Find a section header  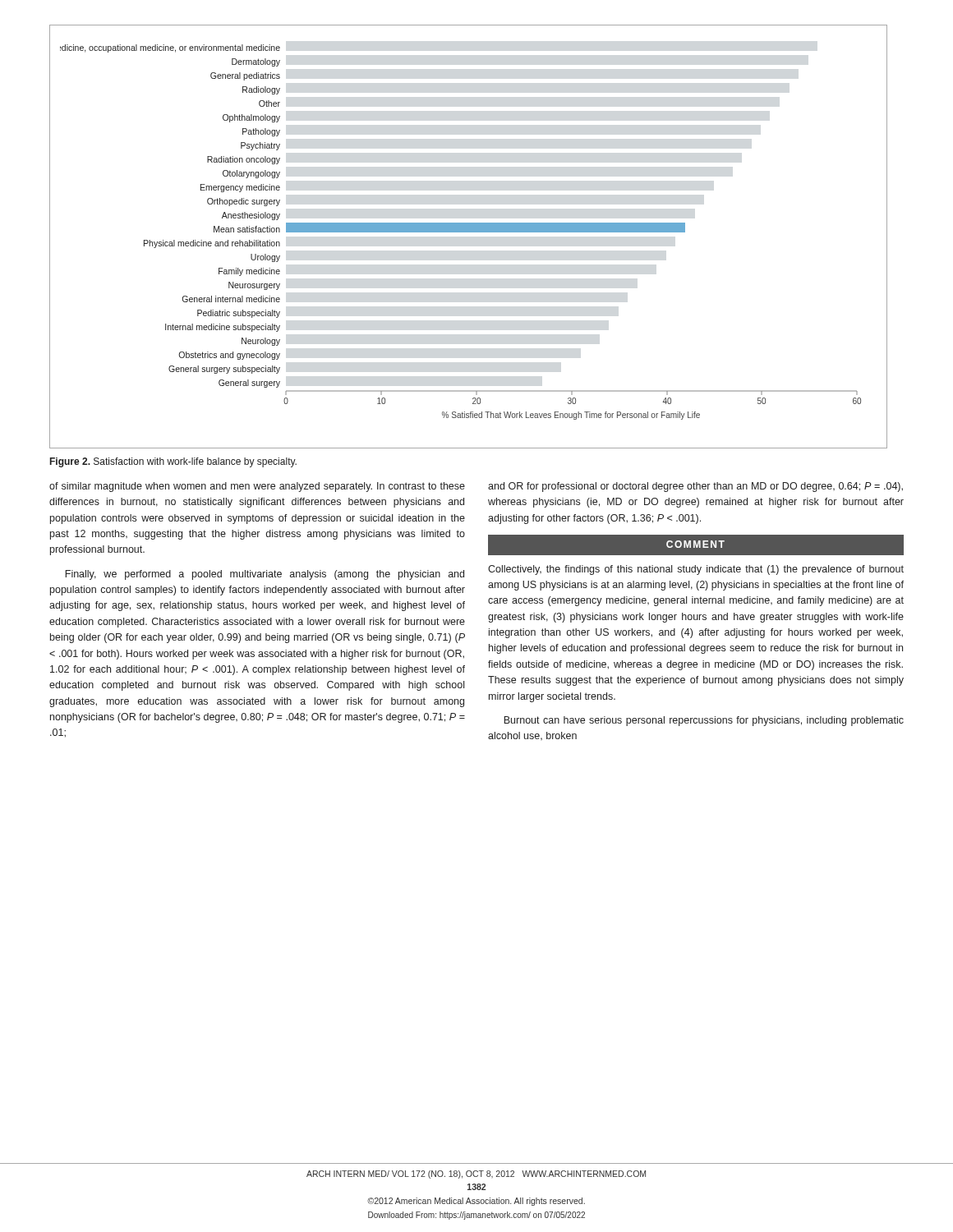point(696,544)
